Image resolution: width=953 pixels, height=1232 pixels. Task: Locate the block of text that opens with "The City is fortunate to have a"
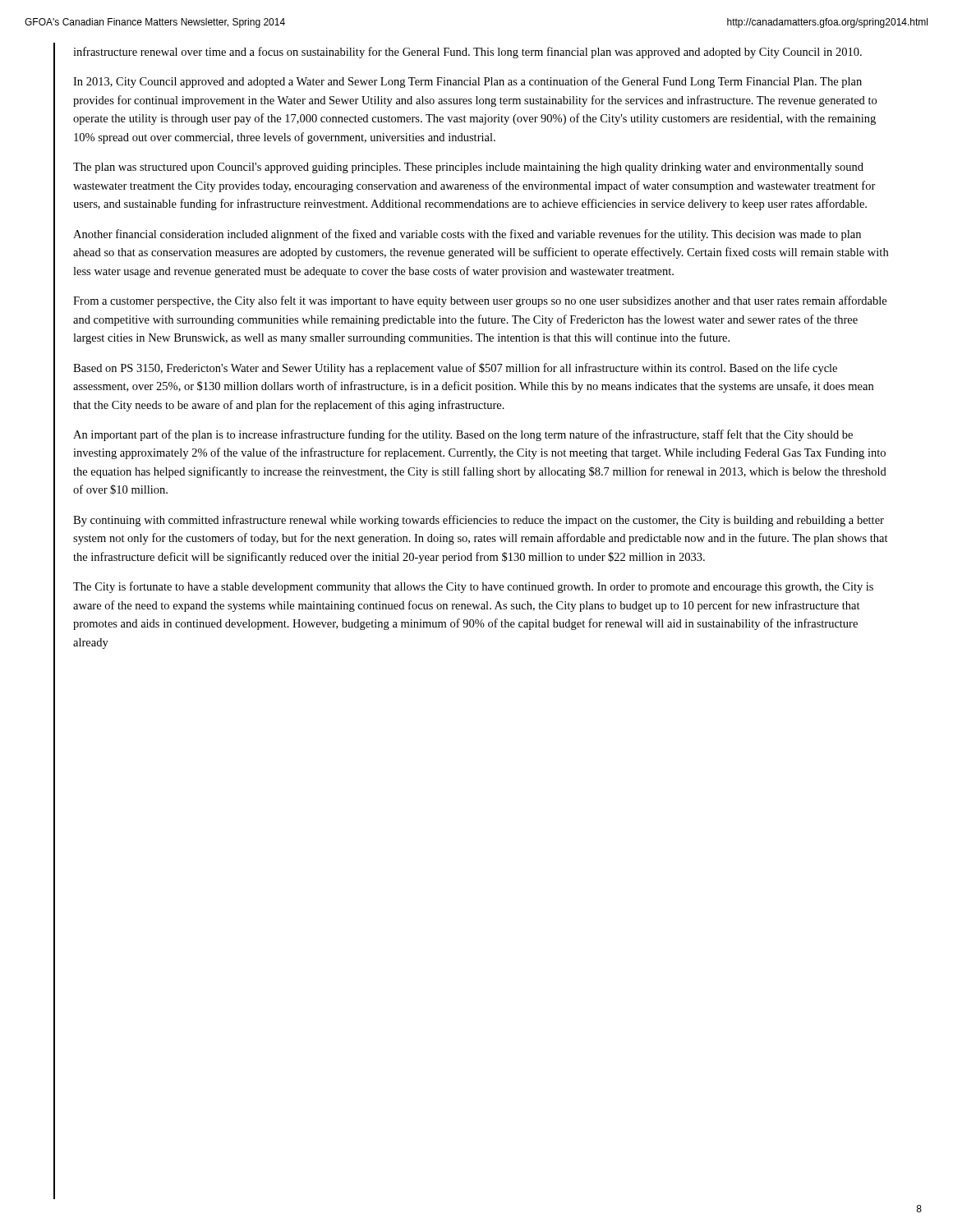[473, 614]
